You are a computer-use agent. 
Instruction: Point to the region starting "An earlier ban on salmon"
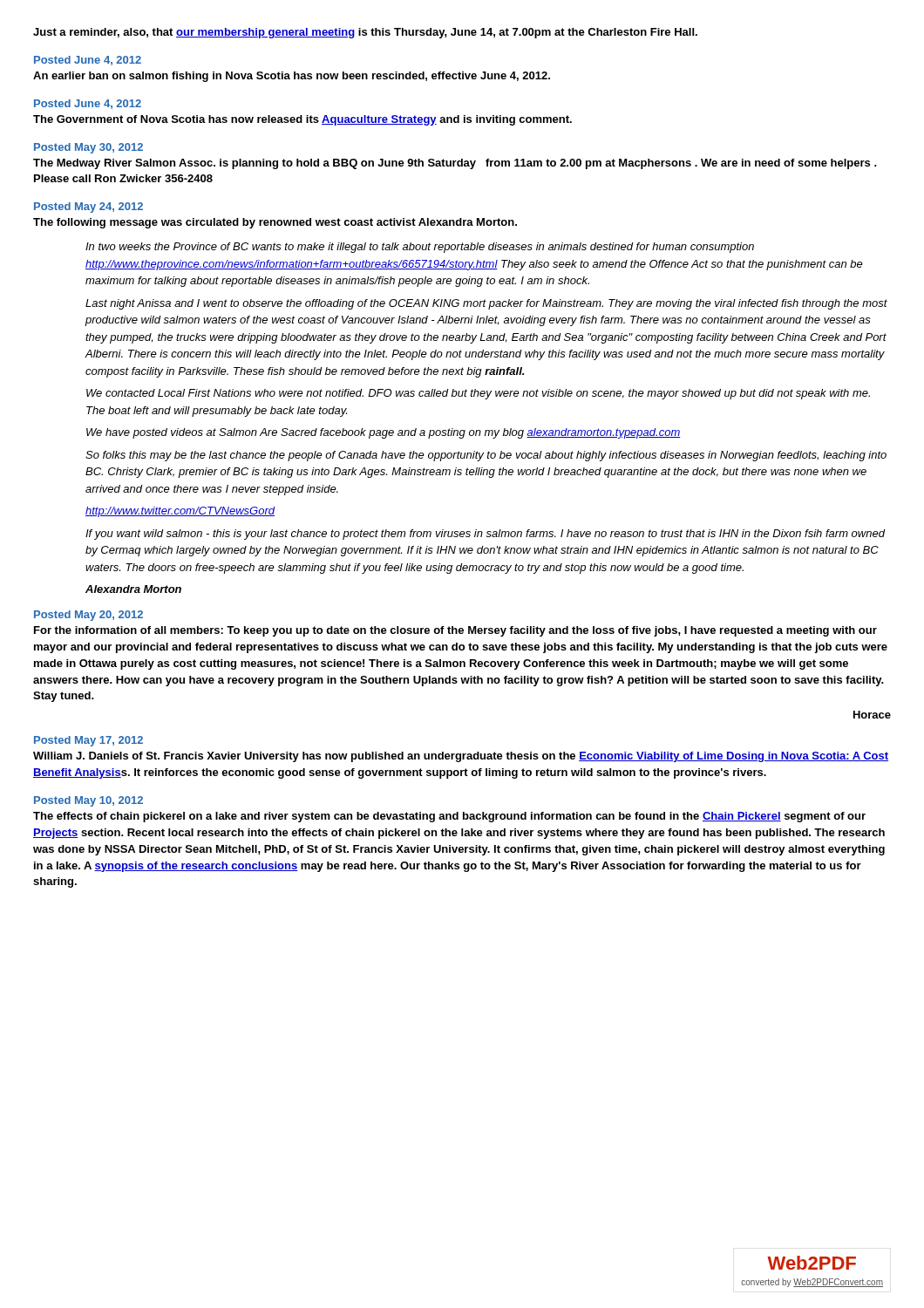pos(292,75)
